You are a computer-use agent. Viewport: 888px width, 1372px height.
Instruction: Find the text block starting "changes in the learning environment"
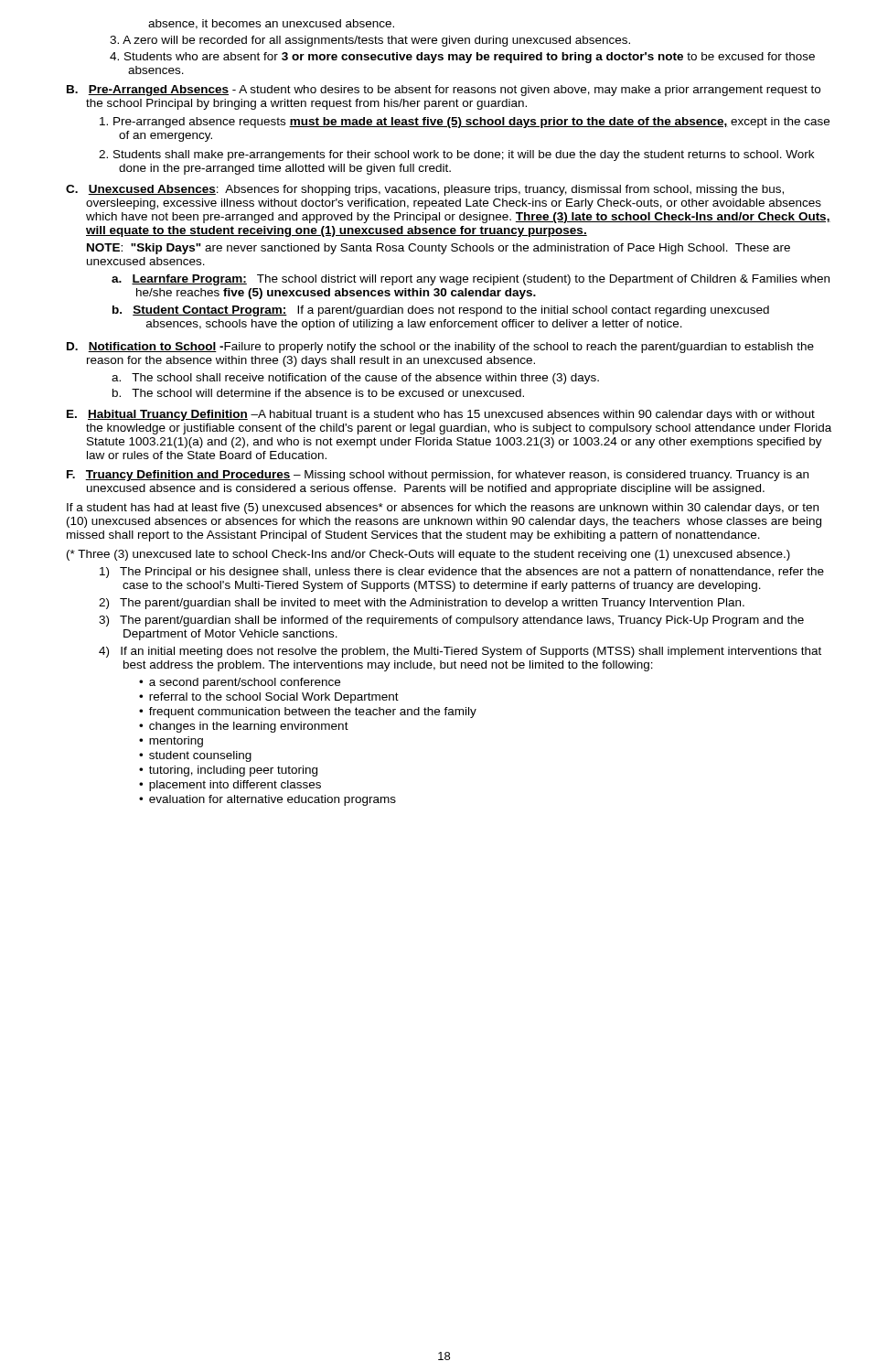pos(248,726)
